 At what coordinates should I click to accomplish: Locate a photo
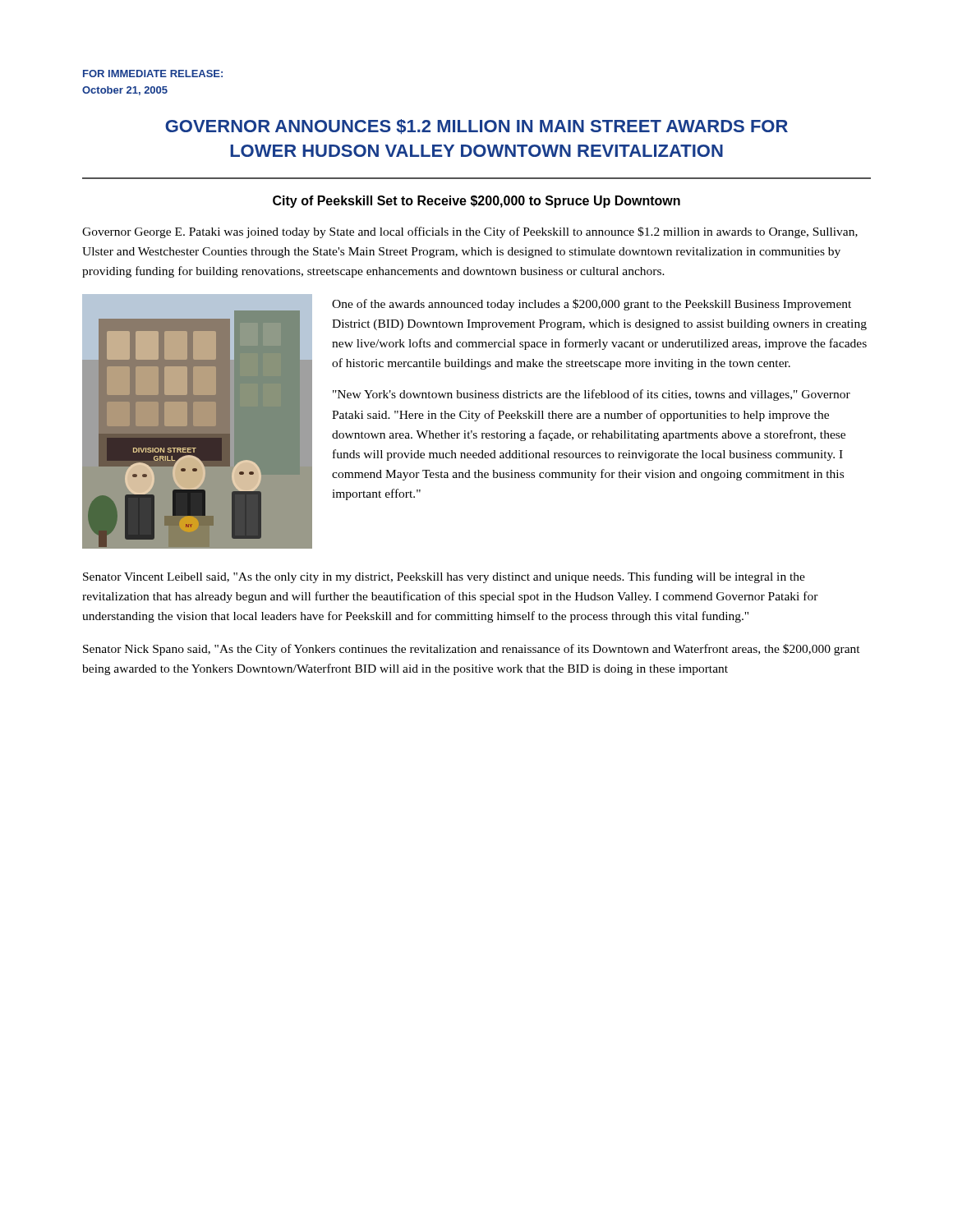[x=197, y=423]
